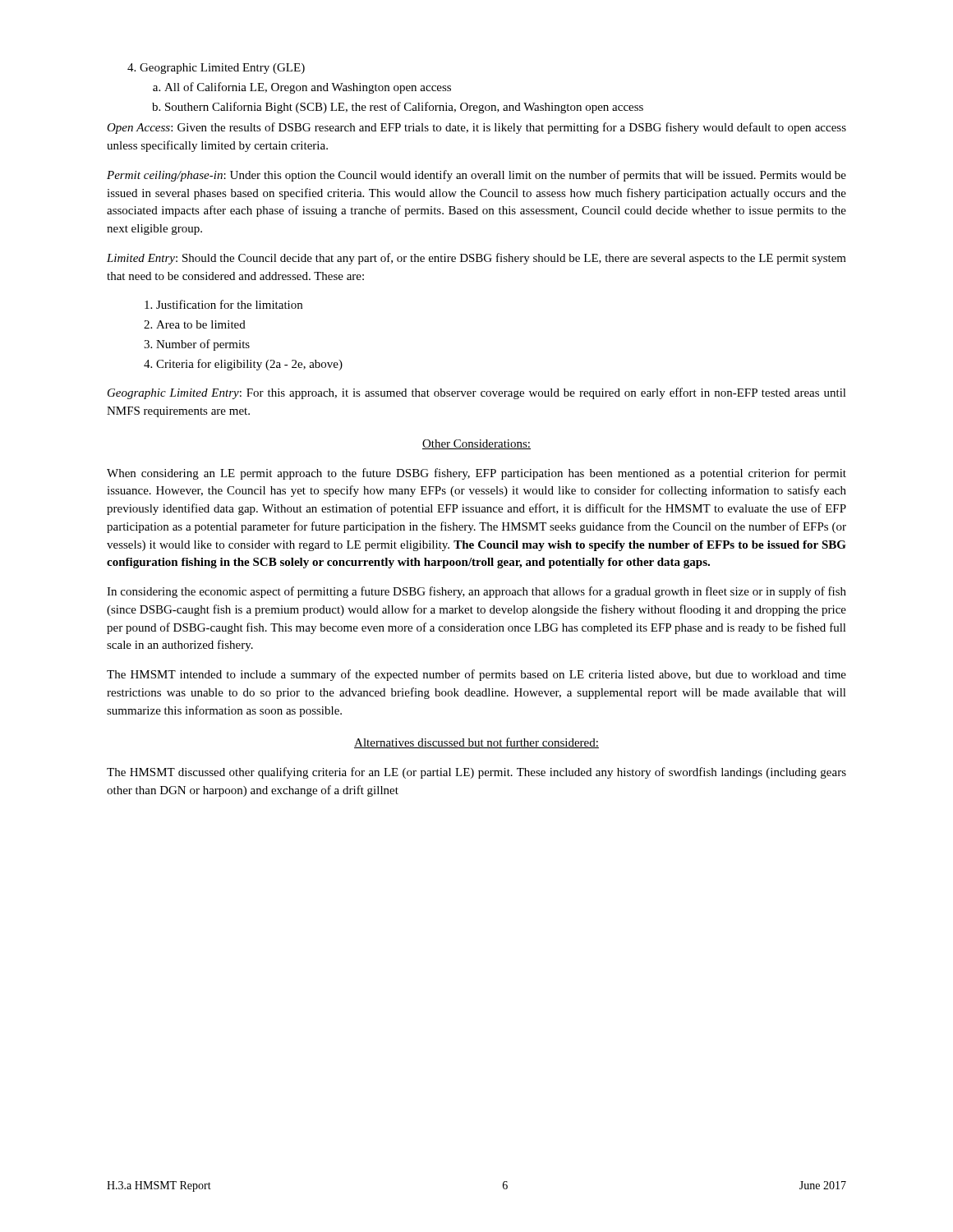Image resolution: width=953 pixels, height=1232 pixels.
Task: Find the list item that reads "Number of permits"
Action: pyautogui.click(x=197, y=345)
